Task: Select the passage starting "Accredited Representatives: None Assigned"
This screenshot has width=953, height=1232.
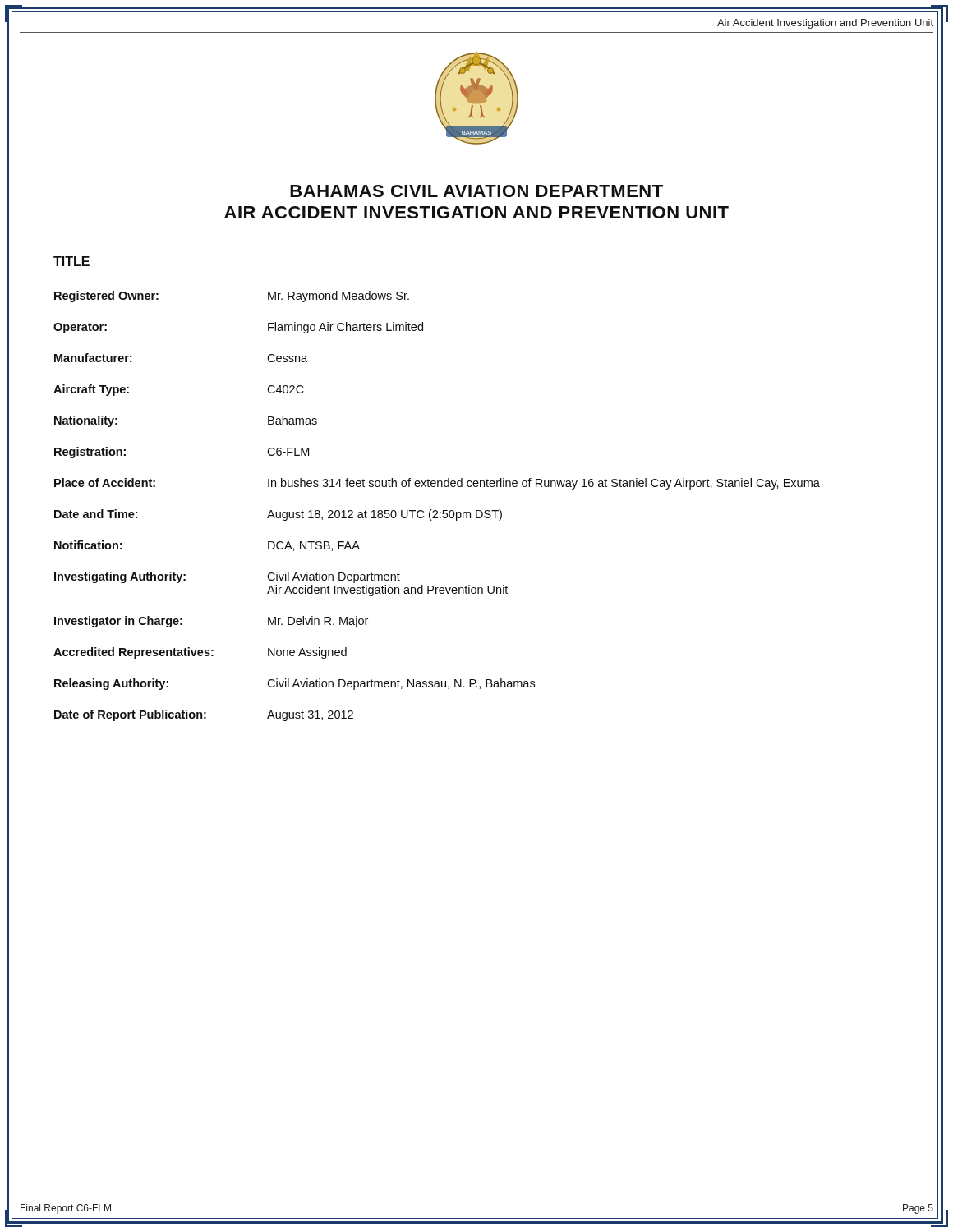Action: (200, 653)
